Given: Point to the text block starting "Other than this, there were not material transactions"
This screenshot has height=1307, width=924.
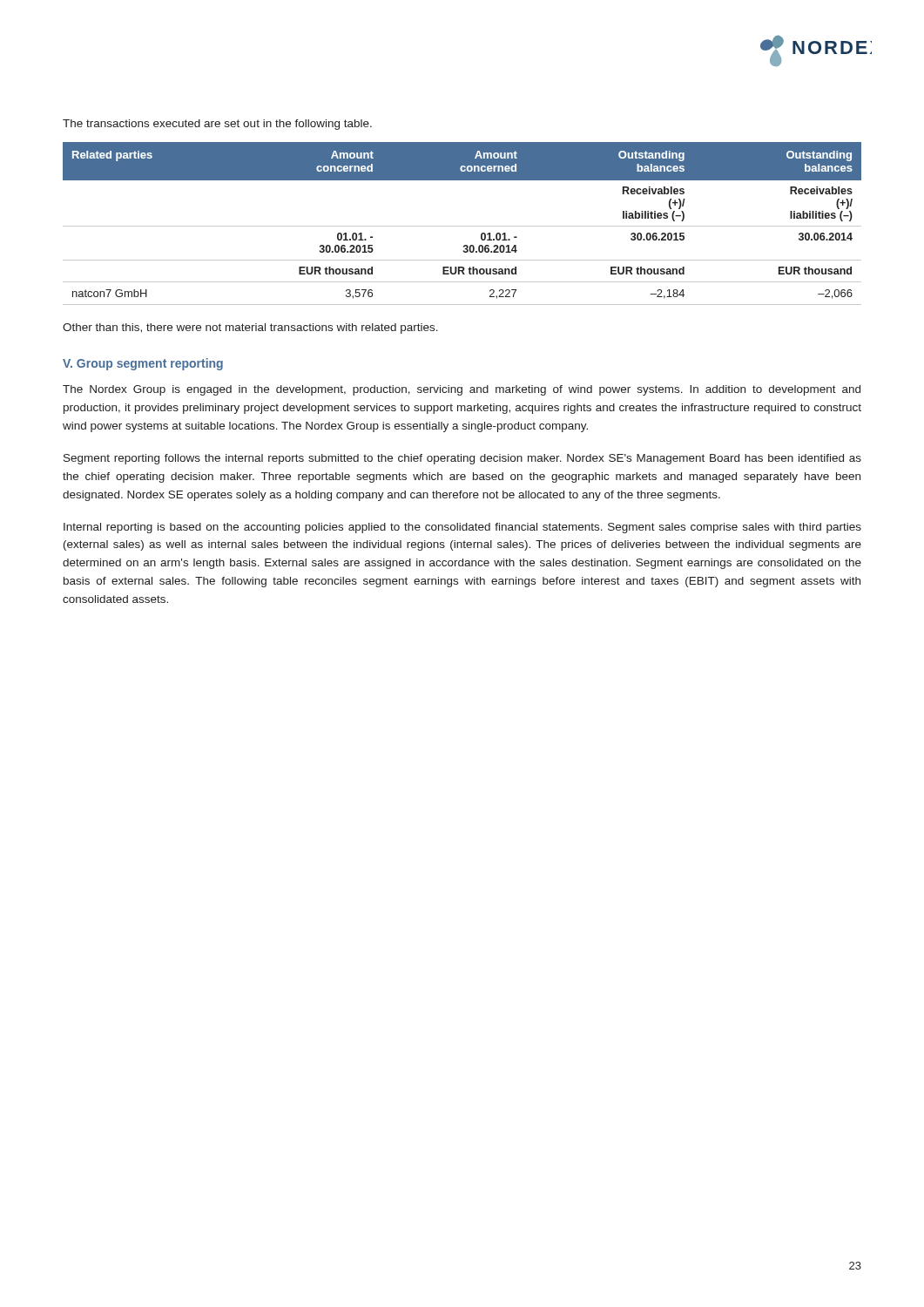Looking at the screenshot, I should [251, 327].
